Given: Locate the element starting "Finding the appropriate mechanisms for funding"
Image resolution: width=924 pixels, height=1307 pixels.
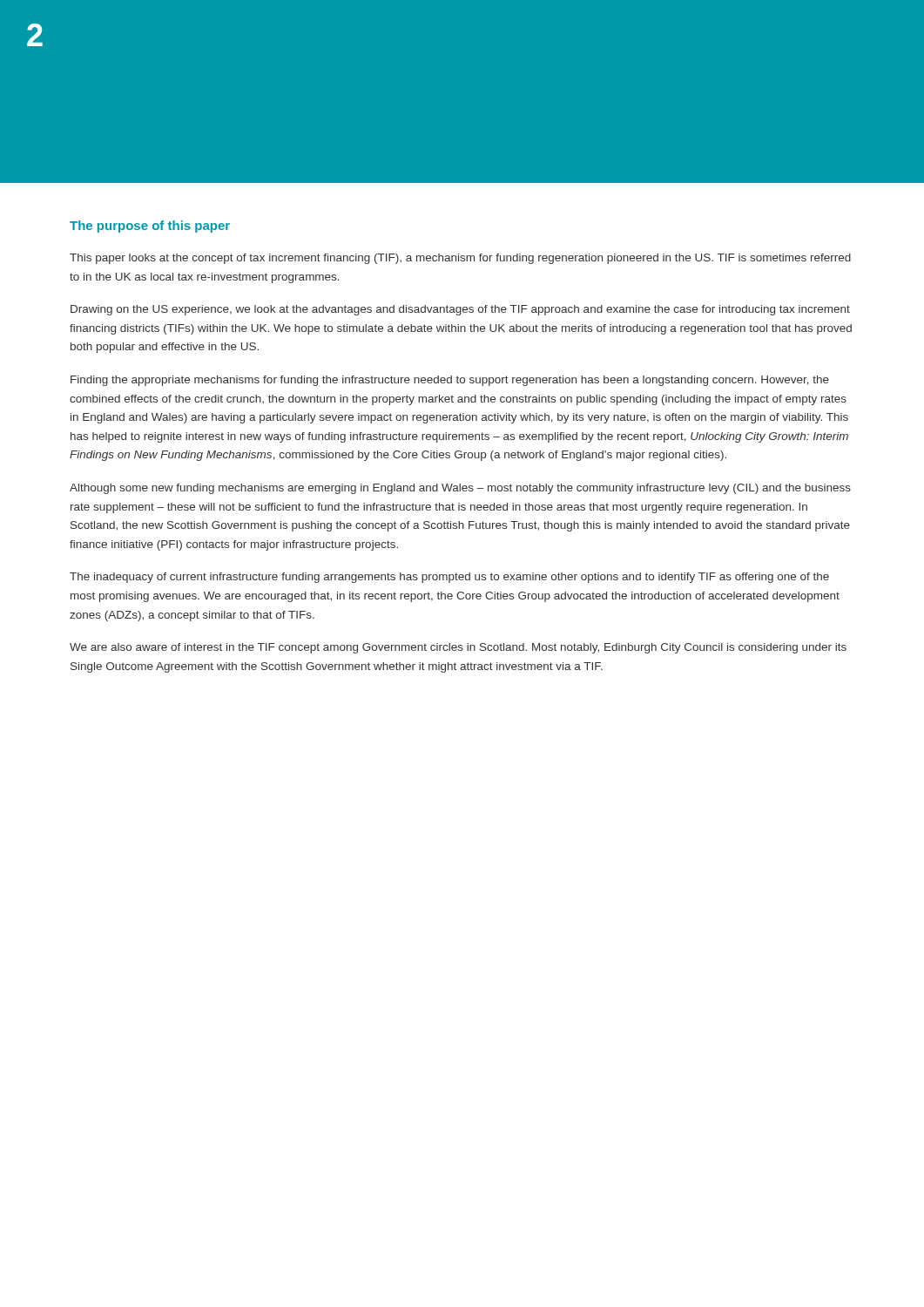Looking at the screenshot, I should [459, 417].
